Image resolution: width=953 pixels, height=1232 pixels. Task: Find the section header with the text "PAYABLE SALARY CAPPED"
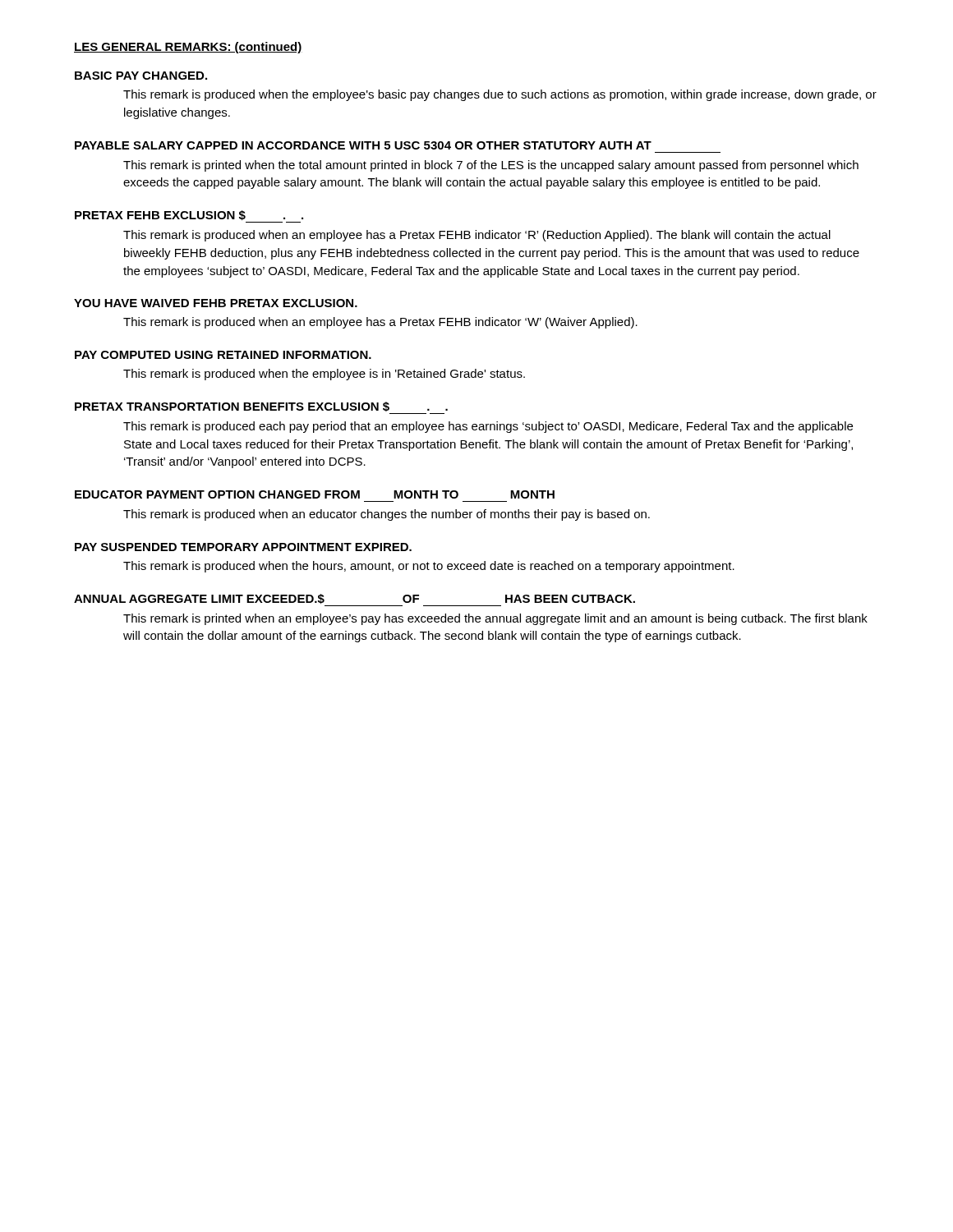[x=397, y=145]
